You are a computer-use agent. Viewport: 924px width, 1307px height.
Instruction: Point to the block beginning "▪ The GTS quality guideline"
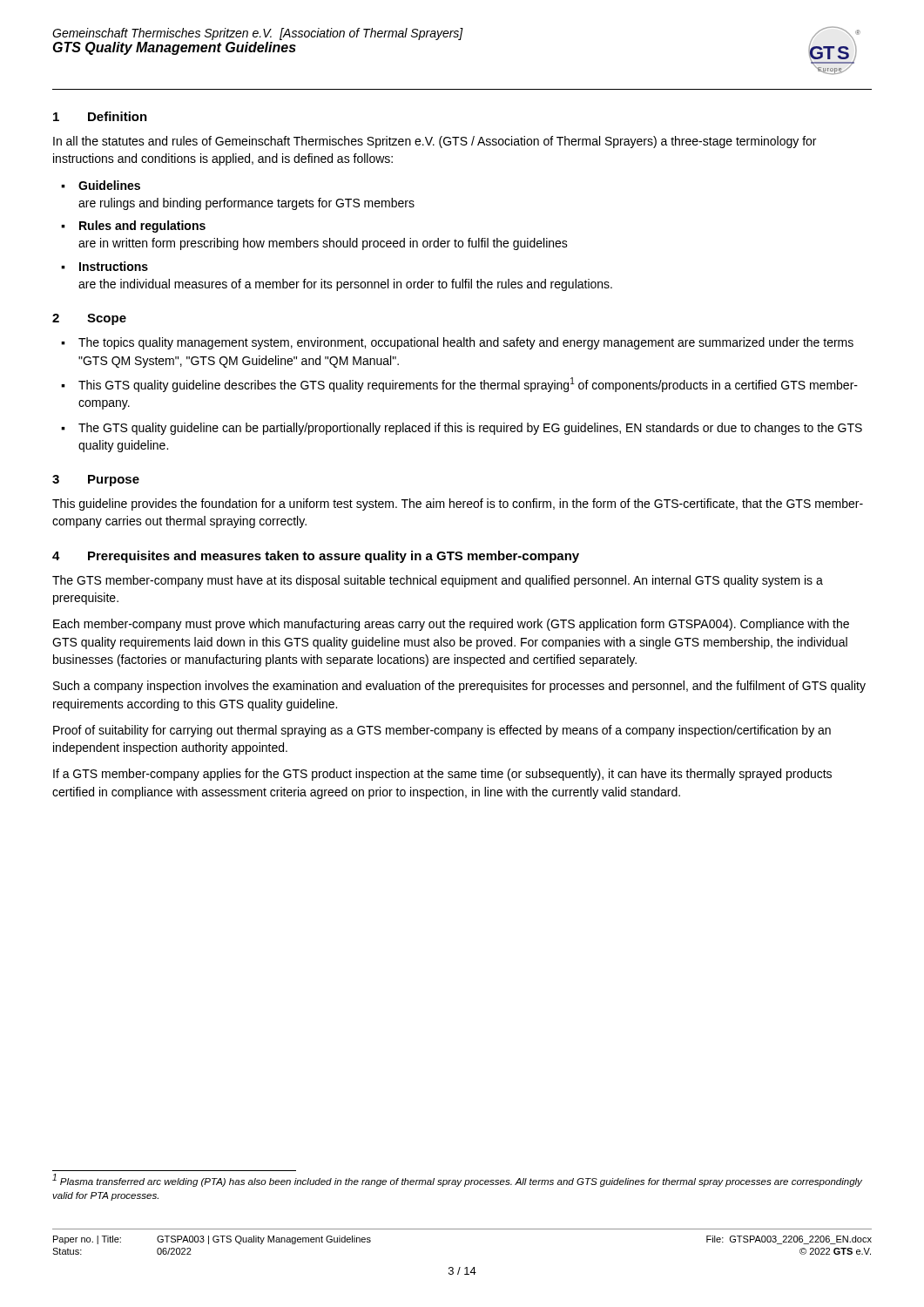point(466,436)
